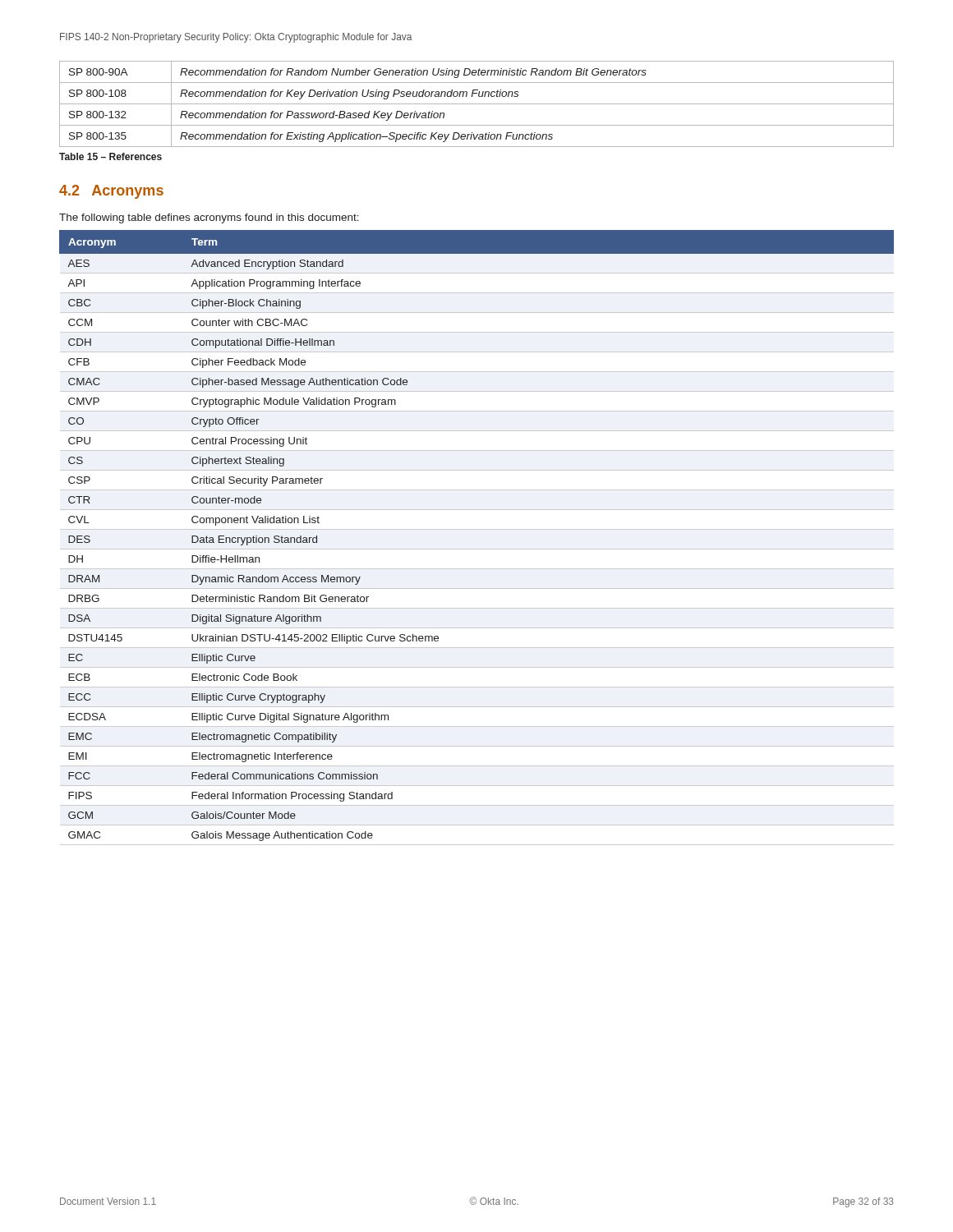Locate the table with the text "SP 800-132"

coord(476,104)
